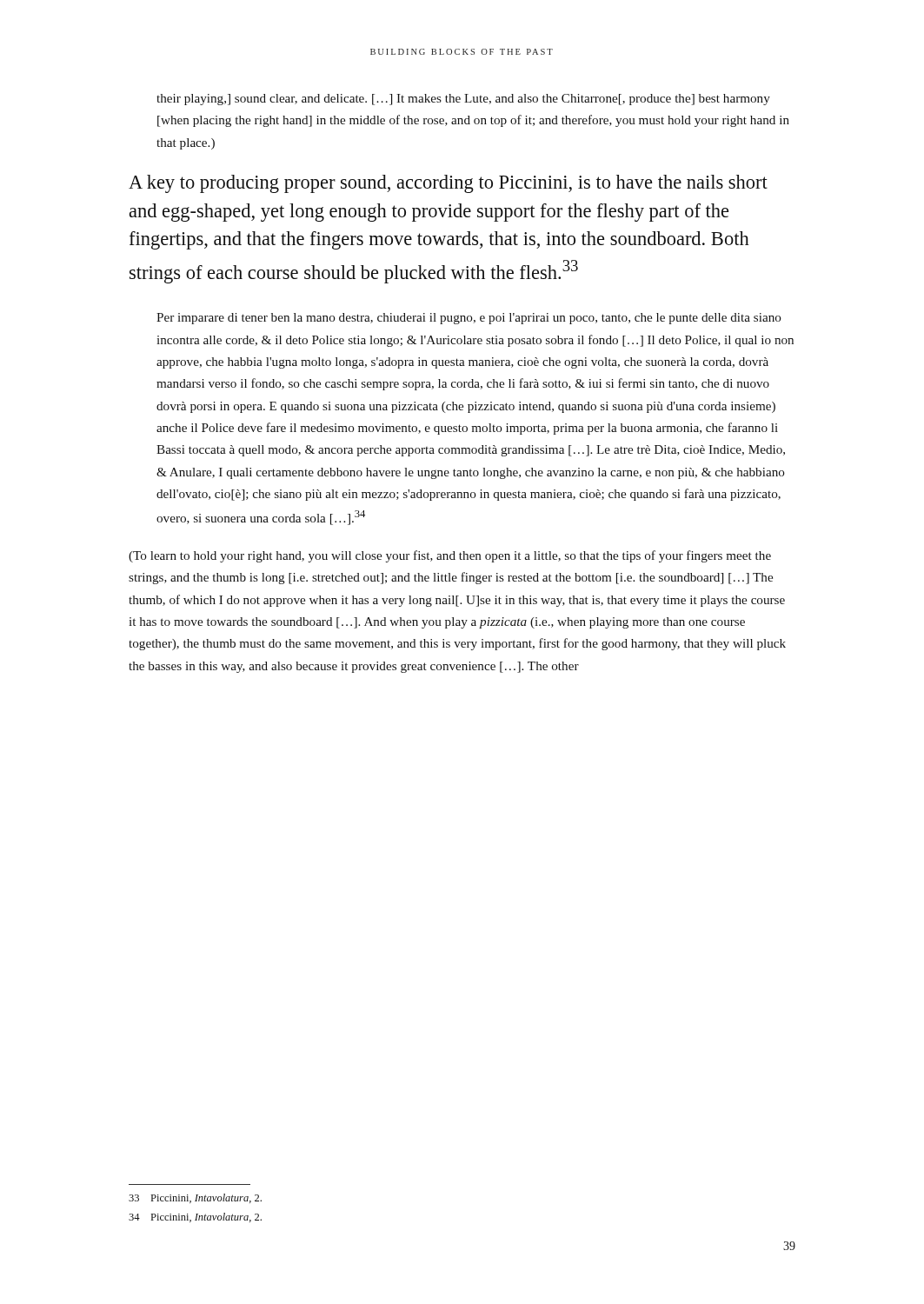Viewport: 924px width, 1304px height.
Task: Locate the block of text that opens with "Per imparare di tener ben la"
Action: click(x=475, y=417)
